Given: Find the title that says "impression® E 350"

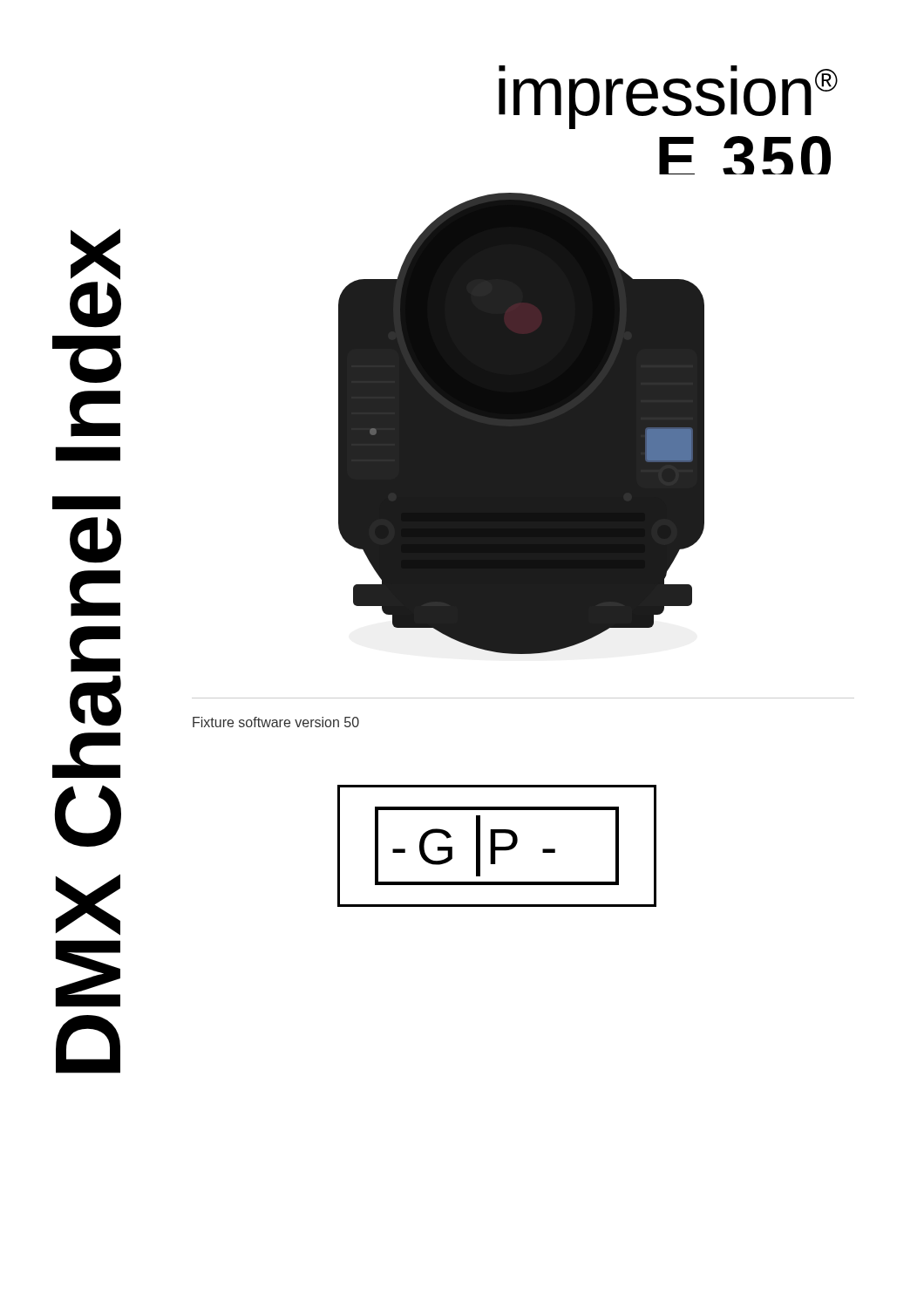Looking at the screenshot, I should (x=532, y=123).
